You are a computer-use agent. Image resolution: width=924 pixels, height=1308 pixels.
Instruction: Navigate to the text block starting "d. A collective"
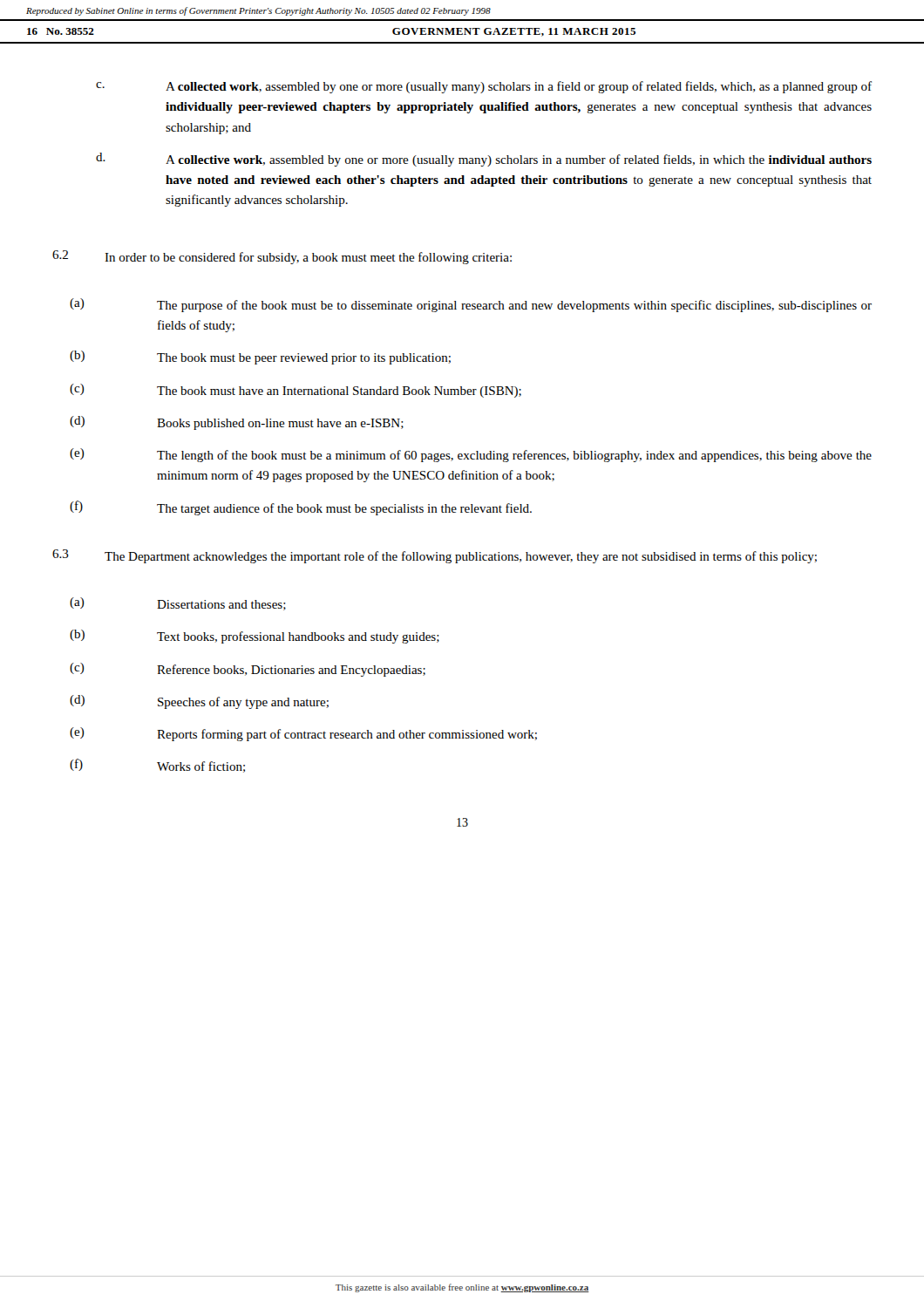pos(462,180)
